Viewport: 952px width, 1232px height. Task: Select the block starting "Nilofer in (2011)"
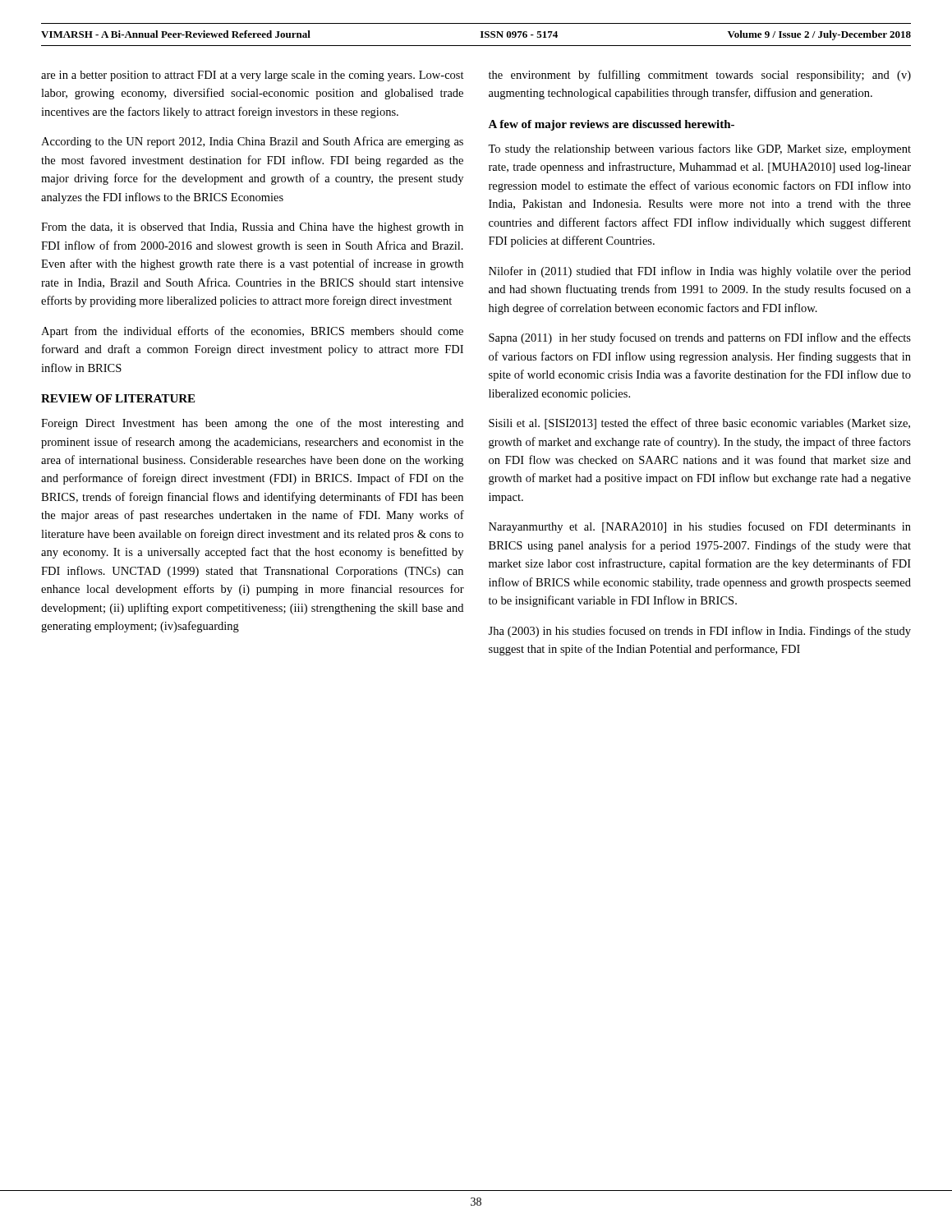click(700, 289)
